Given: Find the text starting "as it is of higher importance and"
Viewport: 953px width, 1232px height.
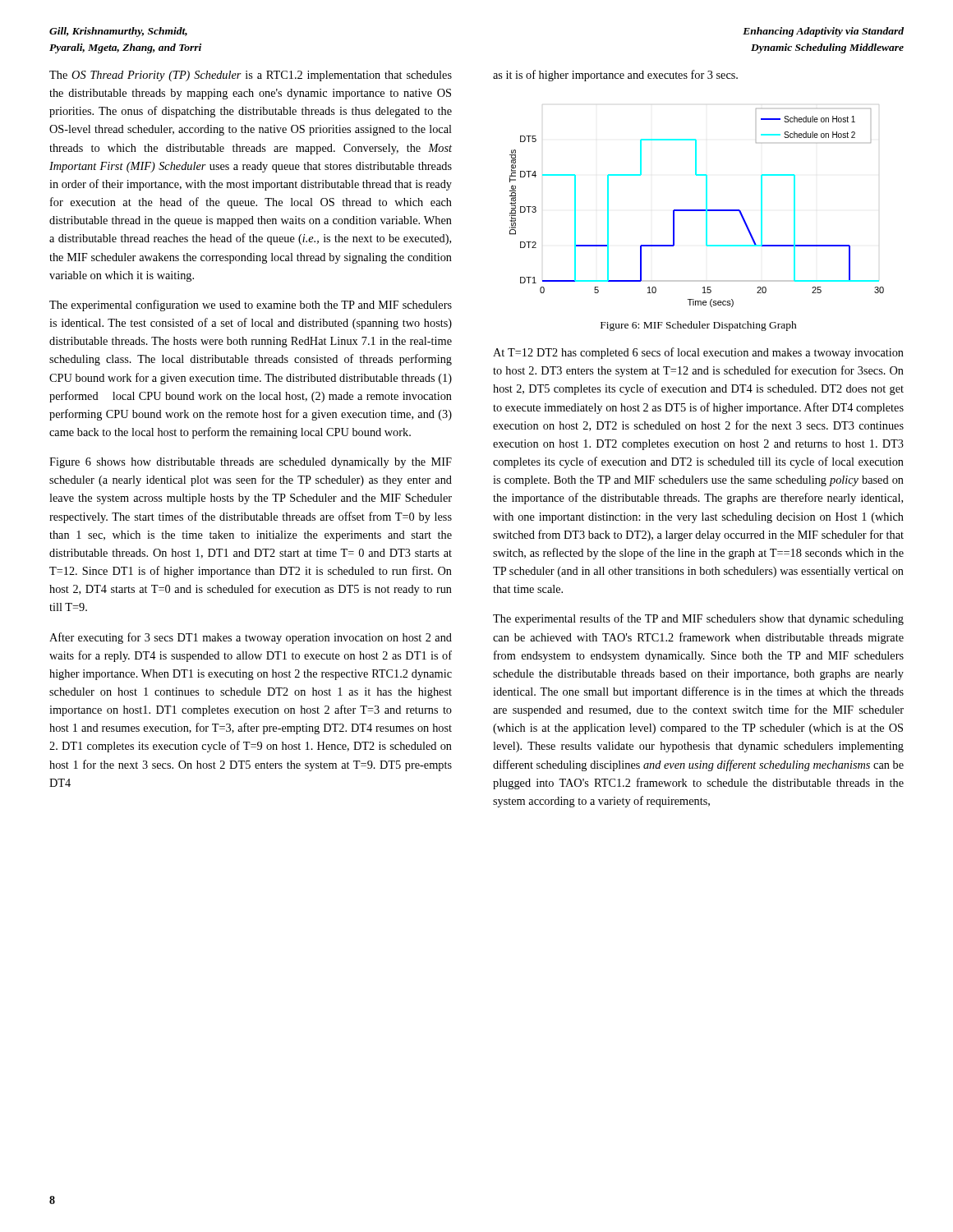Looking at the screenshot, I should click(616, 75).
